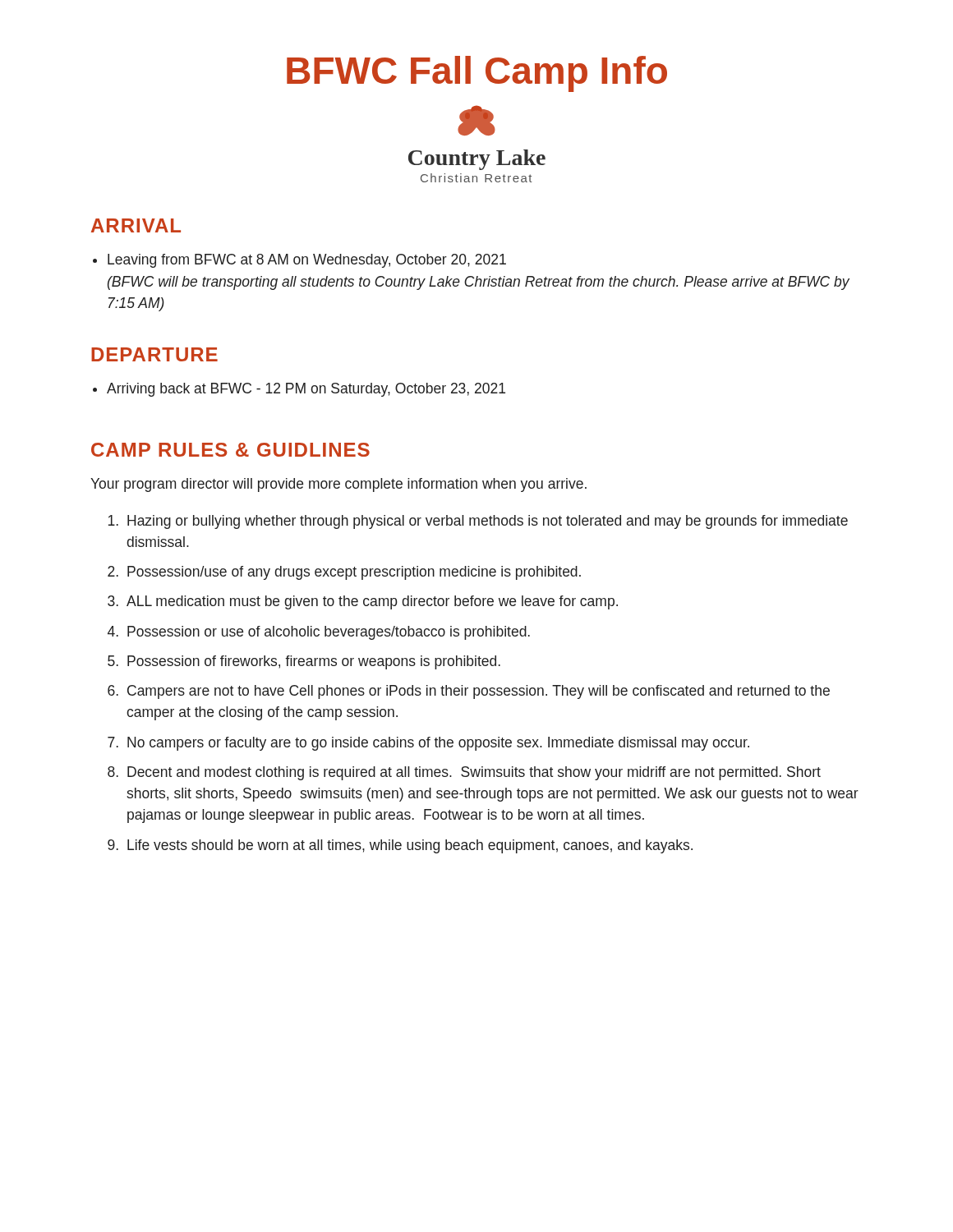Click on the section header containing "CAMP RULES & GUIDLINES"
Viewport: 953px width, 1232px height.
click(231, 450)
